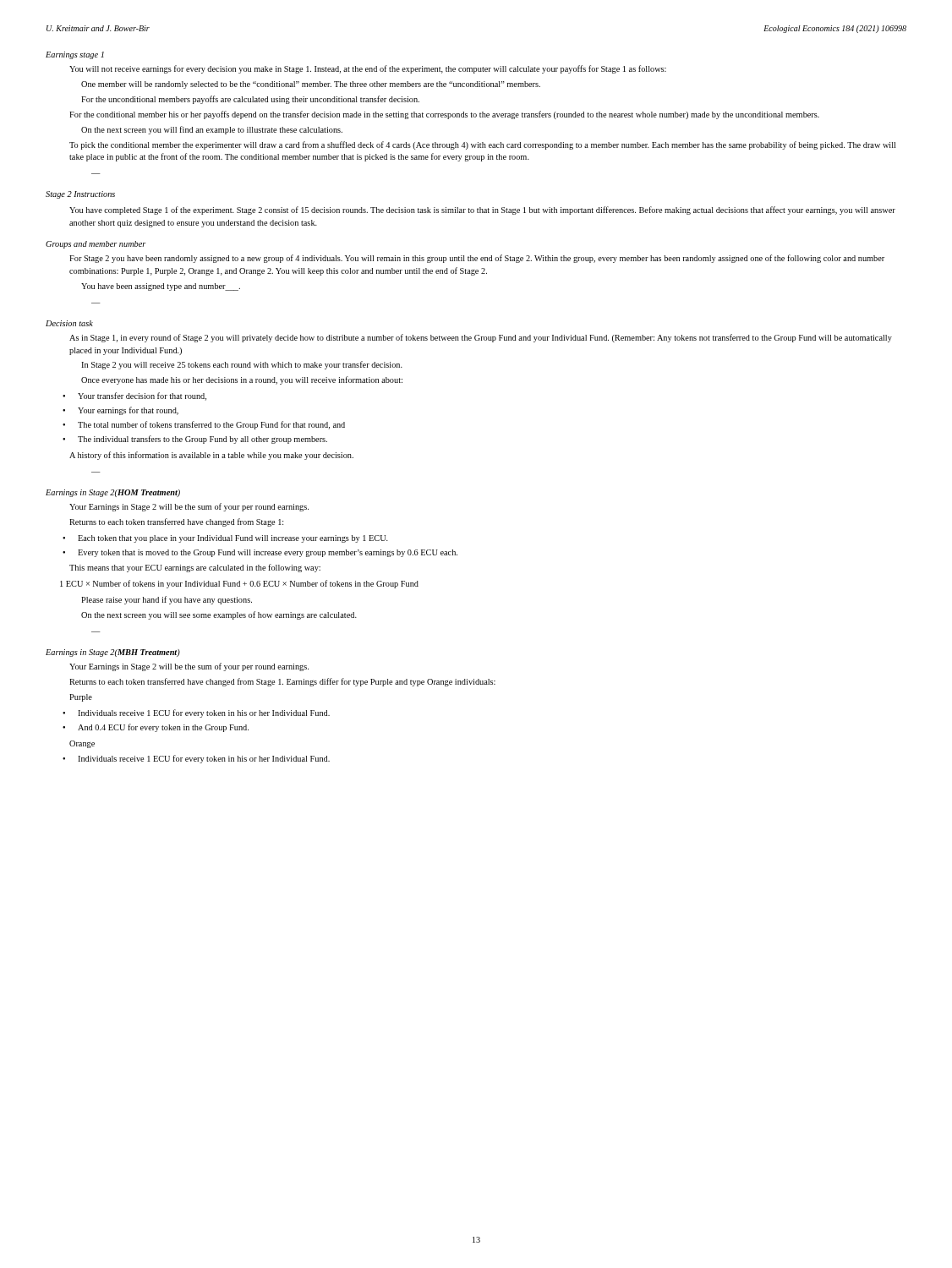This screenshot has width=952, height=1268.
Task: Select the text block containing "On the next screen you will see some"
Action: (219, 615)
